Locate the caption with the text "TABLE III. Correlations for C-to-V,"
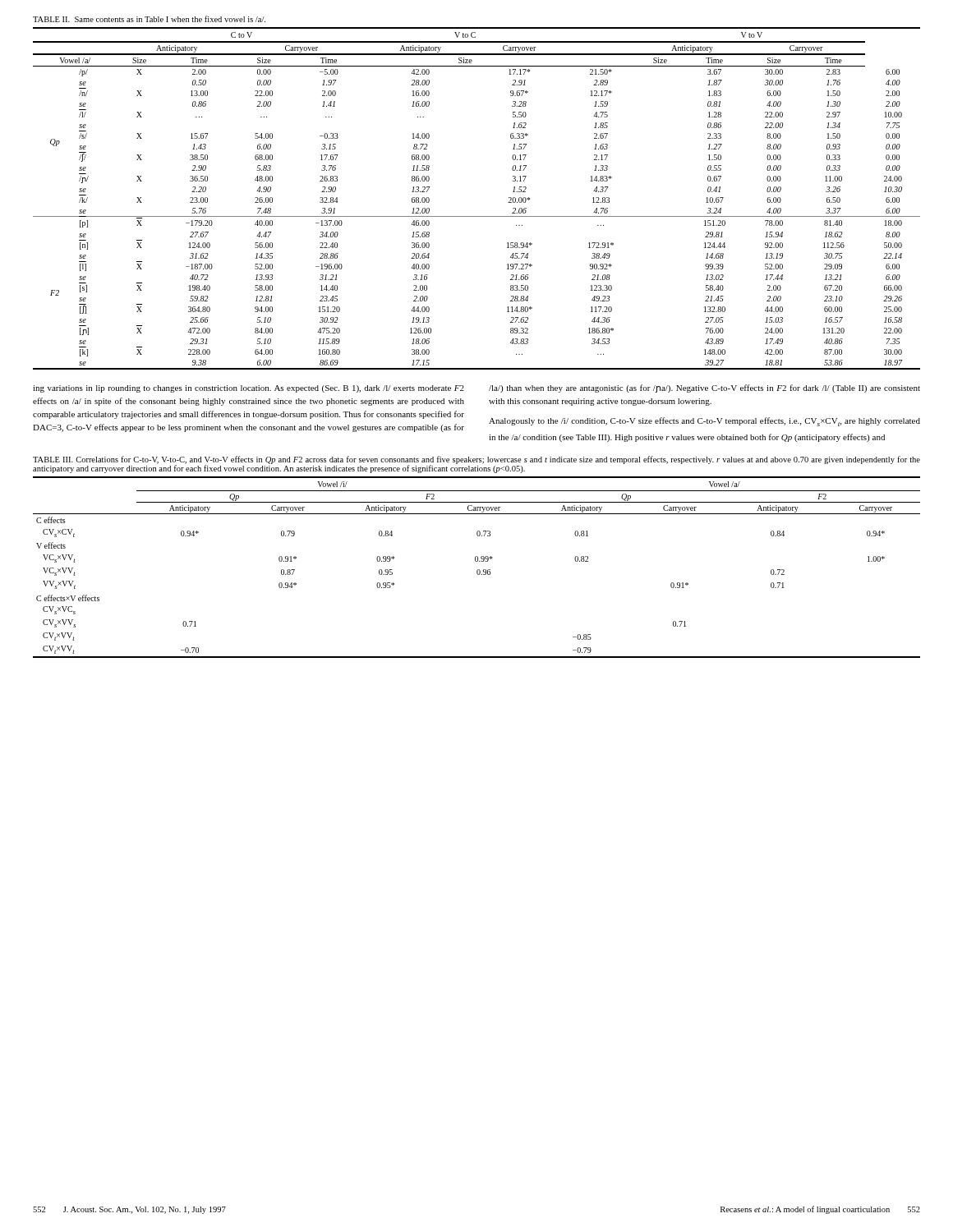This screenshot has height=1232, width=953. click(x=476, y=464)
